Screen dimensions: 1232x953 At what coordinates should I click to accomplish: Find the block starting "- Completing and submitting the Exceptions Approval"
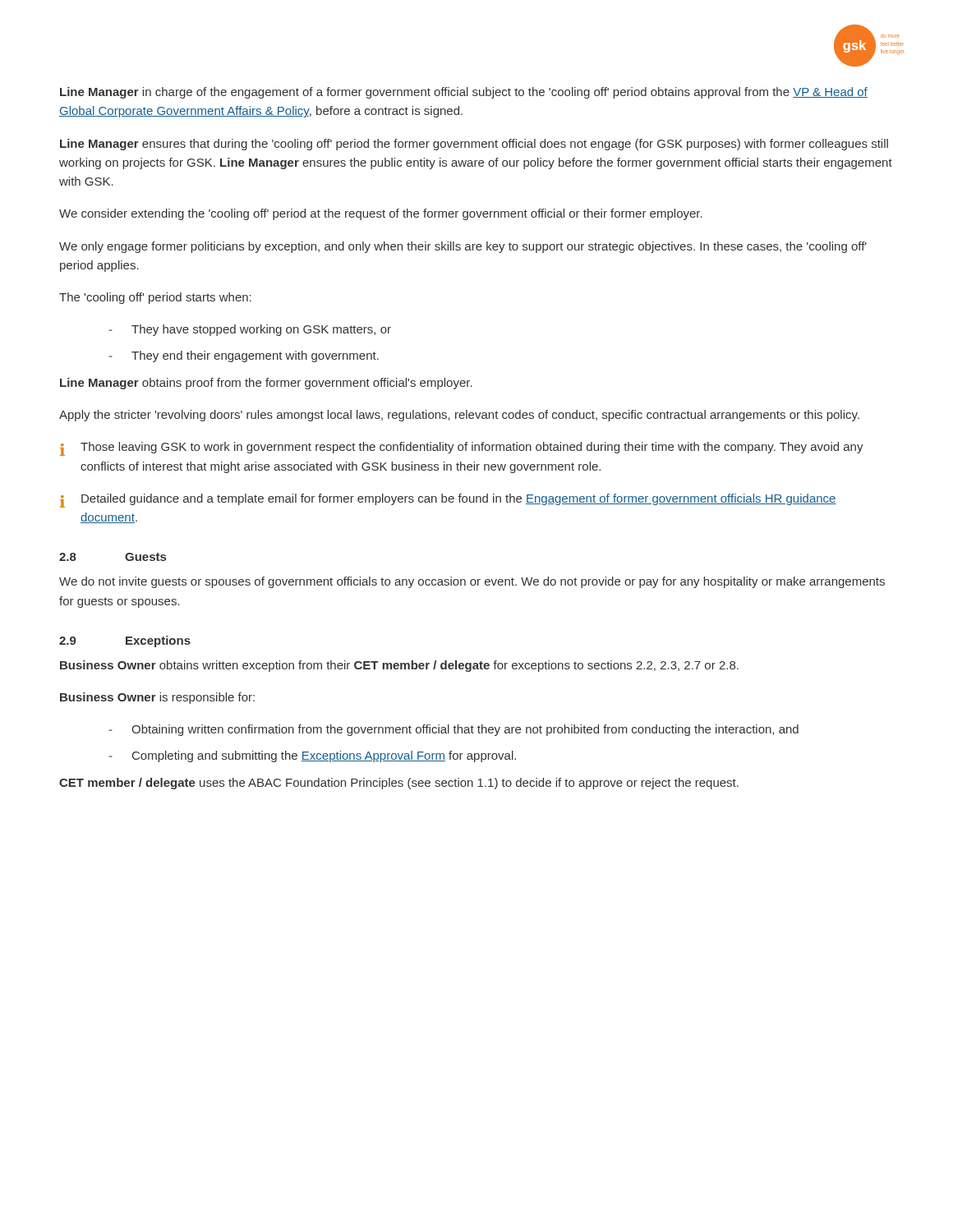click(313, 755)
